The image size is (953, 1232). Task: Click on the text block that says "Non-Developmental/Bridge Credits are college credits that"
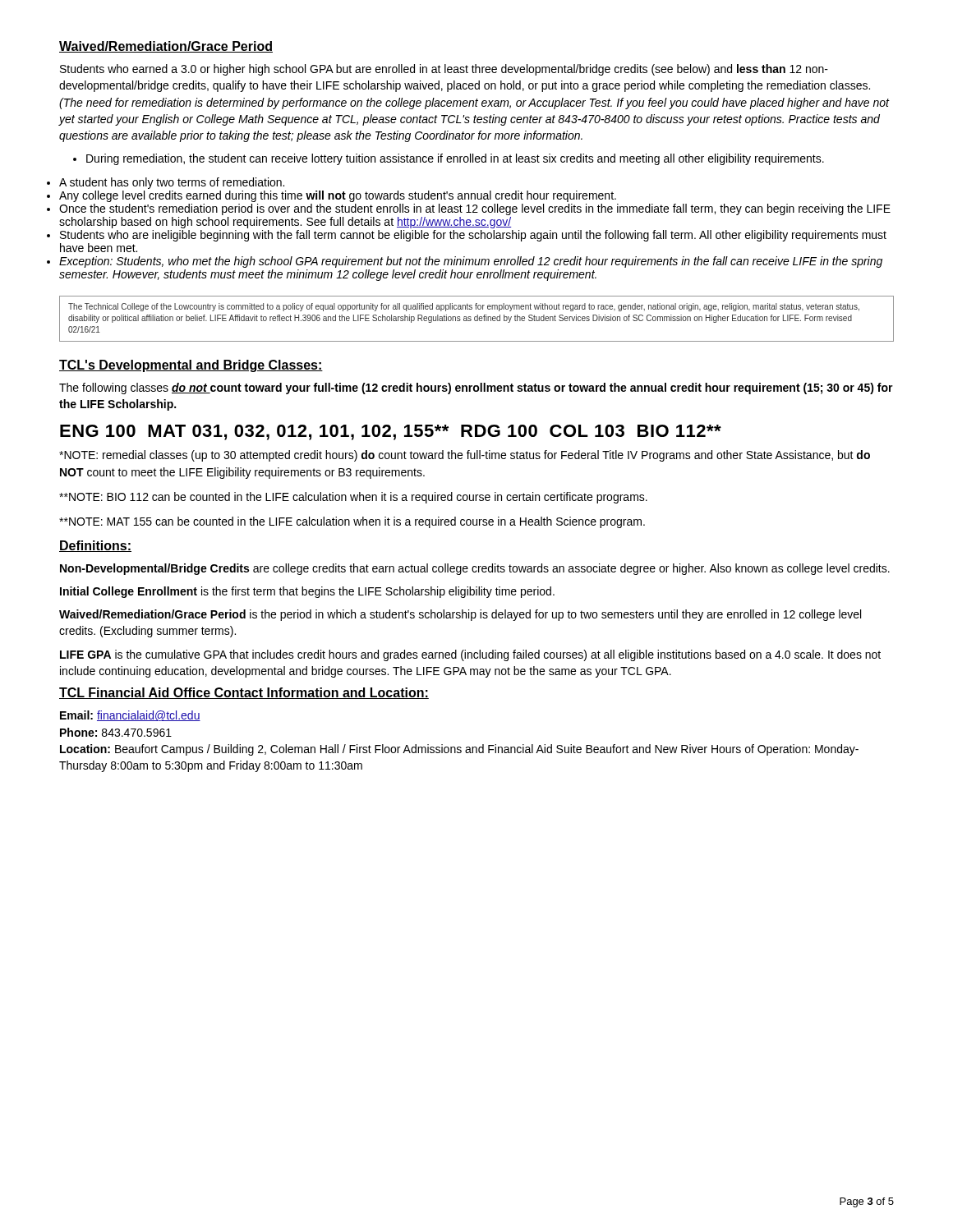click(476, 568)
